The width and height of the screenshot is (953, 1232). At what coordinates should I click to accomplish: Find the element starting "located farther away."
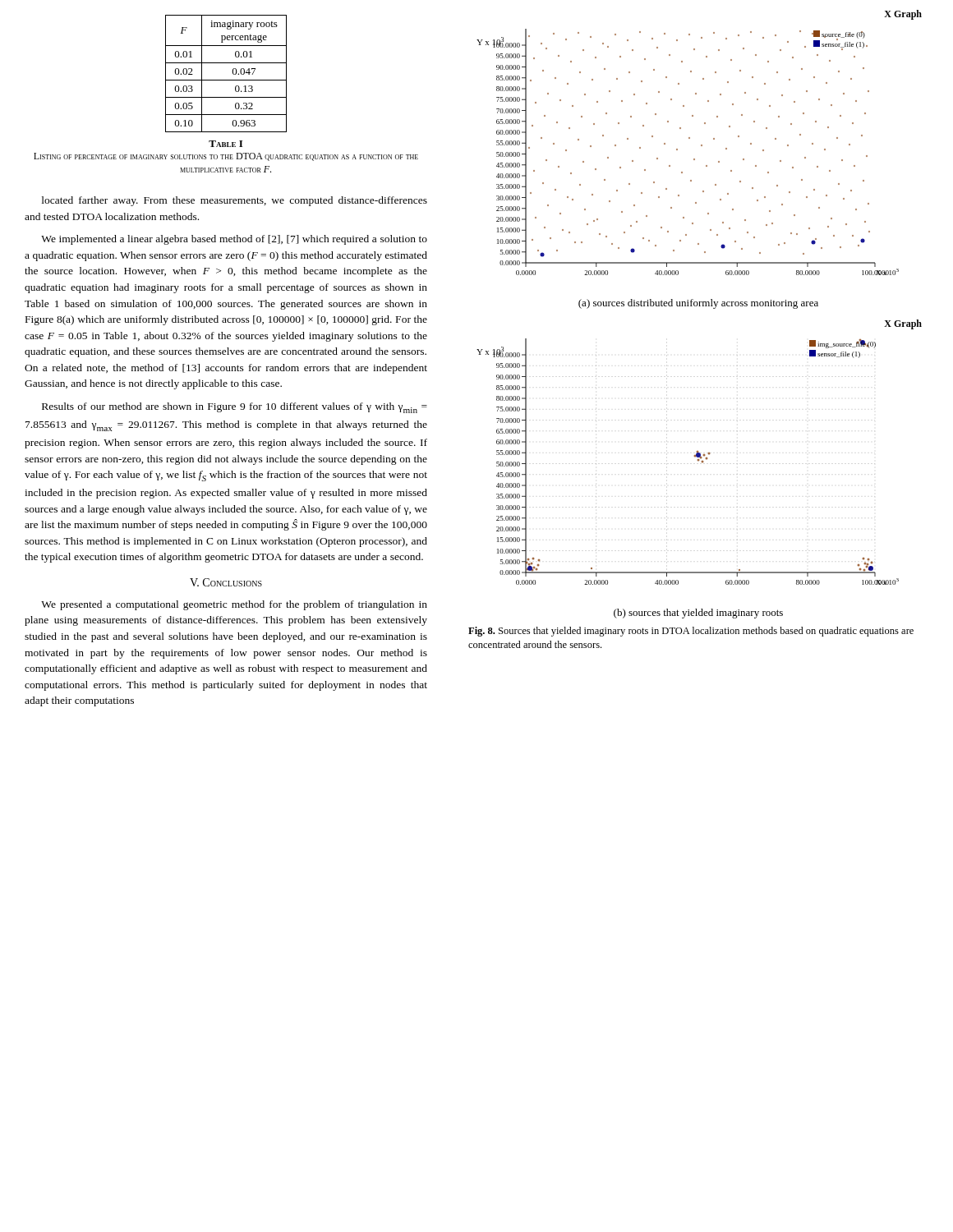(226, 379)
